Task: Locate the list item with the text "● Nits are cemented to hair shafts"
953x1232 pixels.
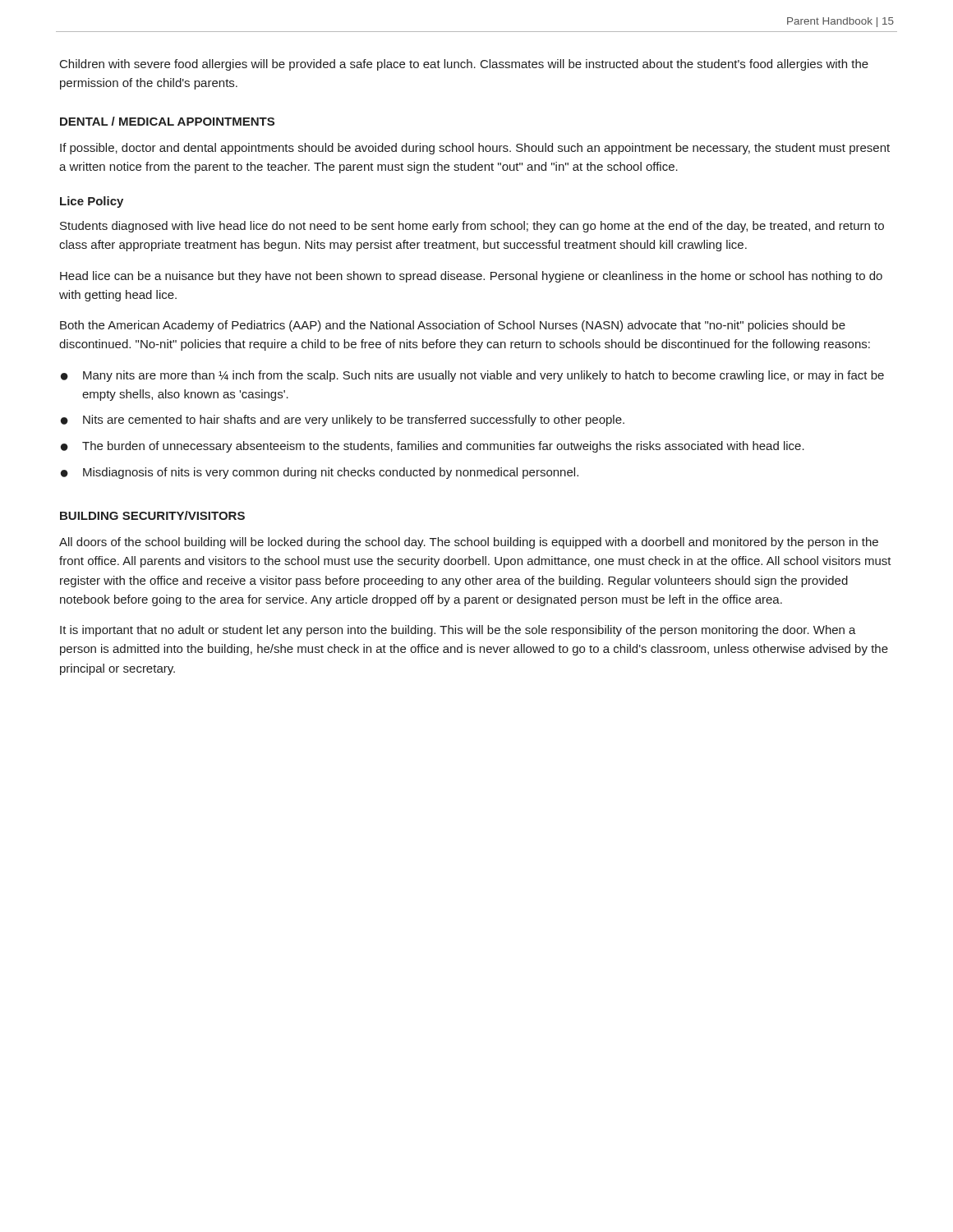Action: tap(476, 420)
